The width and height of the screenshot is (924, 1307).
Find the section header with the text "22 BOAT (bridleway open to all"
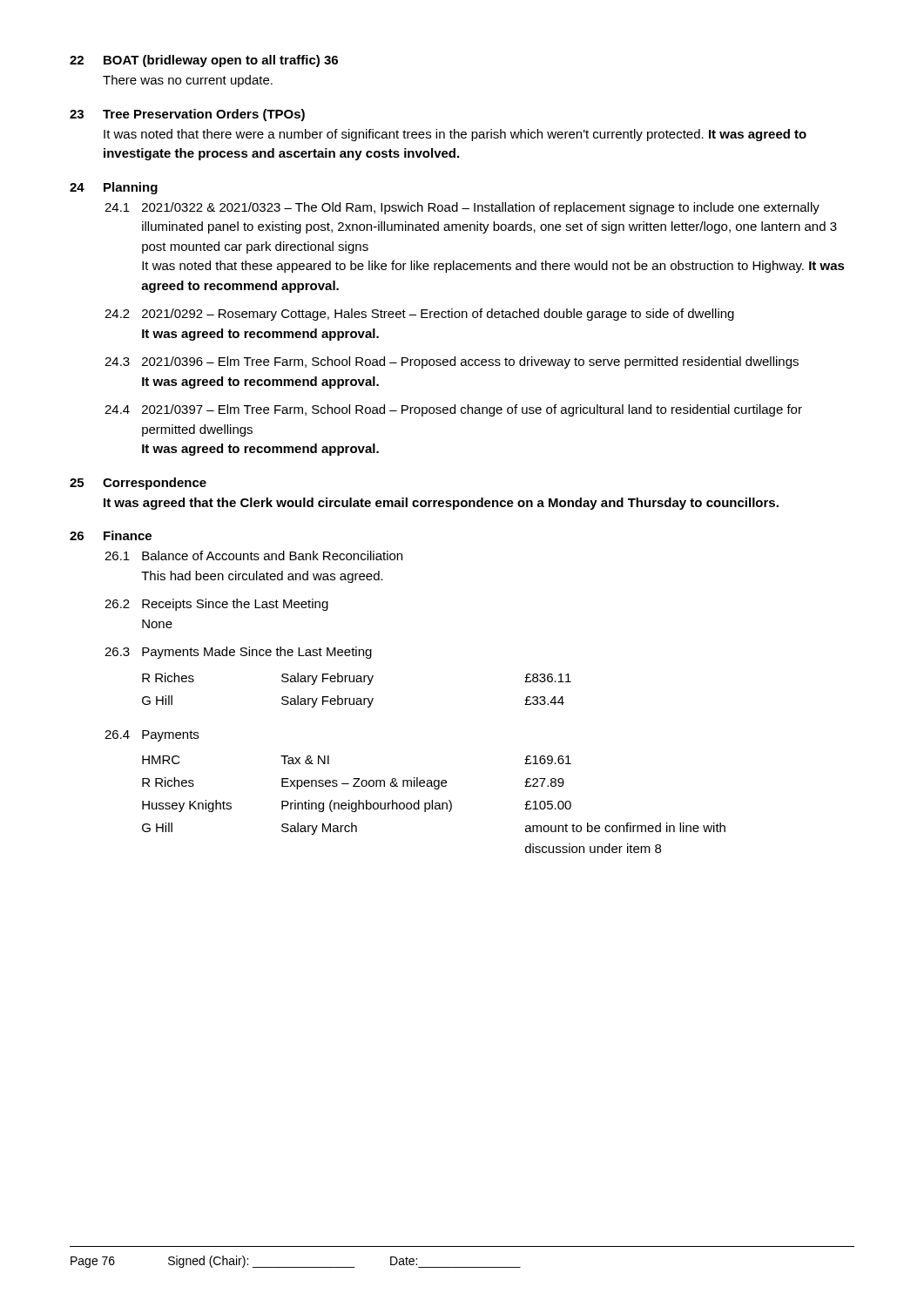(204, 60)
